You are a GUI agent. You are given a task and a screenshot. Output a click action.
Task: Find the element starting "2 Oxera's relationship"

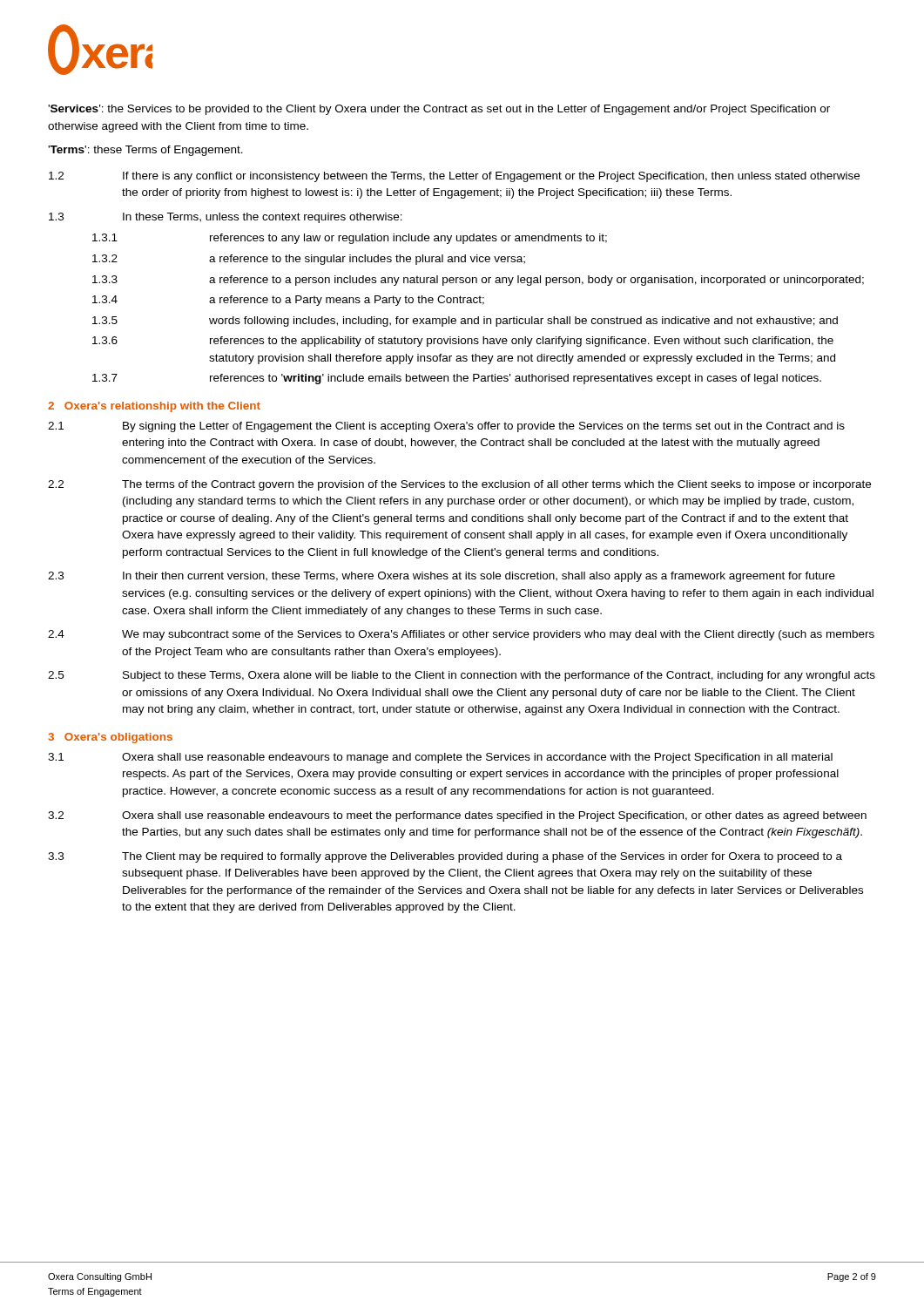pos(154,405)
